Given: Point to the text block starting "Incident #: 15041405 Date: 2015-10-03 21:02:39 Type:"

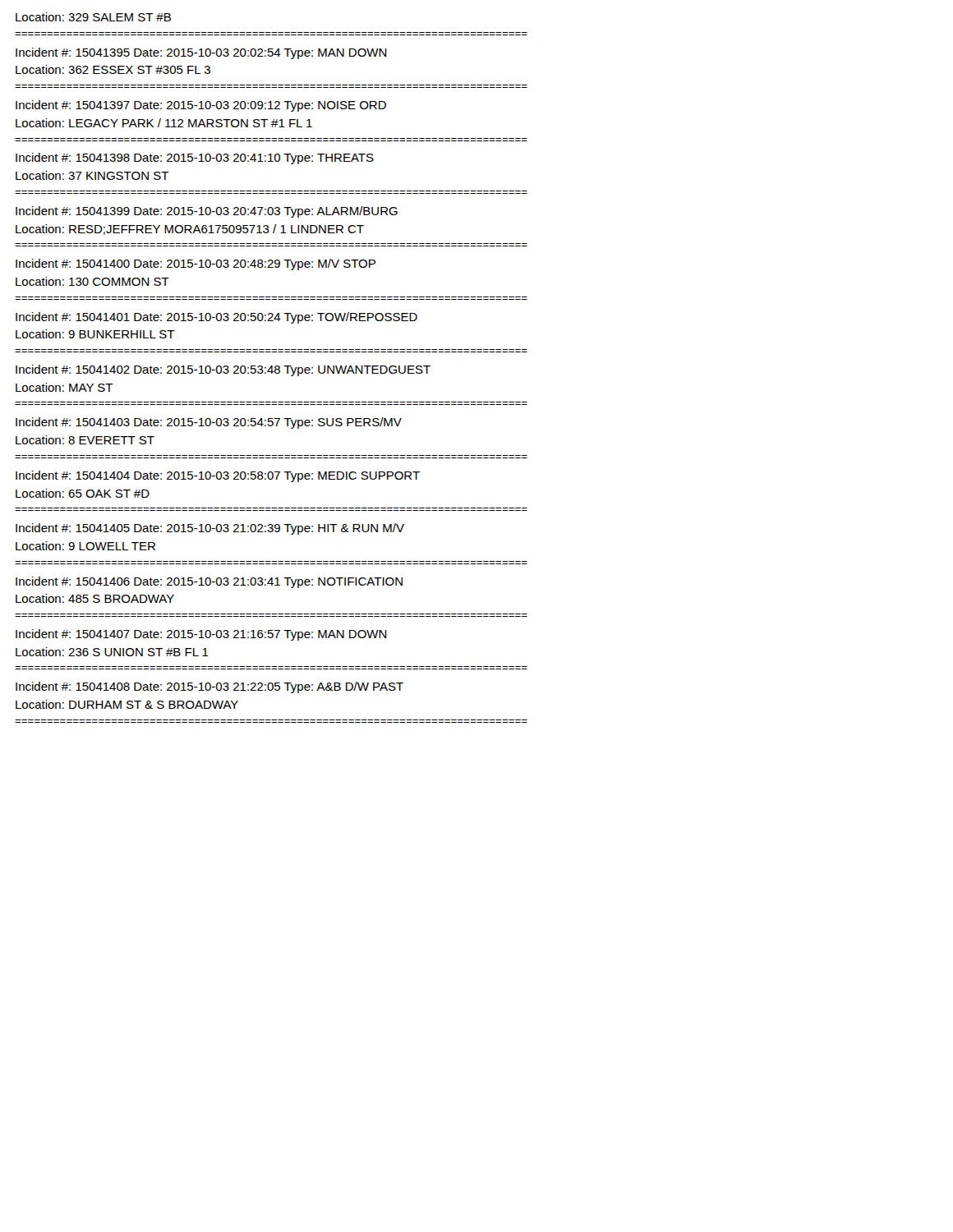Looking at the screenshot, I should coord(209,537).
